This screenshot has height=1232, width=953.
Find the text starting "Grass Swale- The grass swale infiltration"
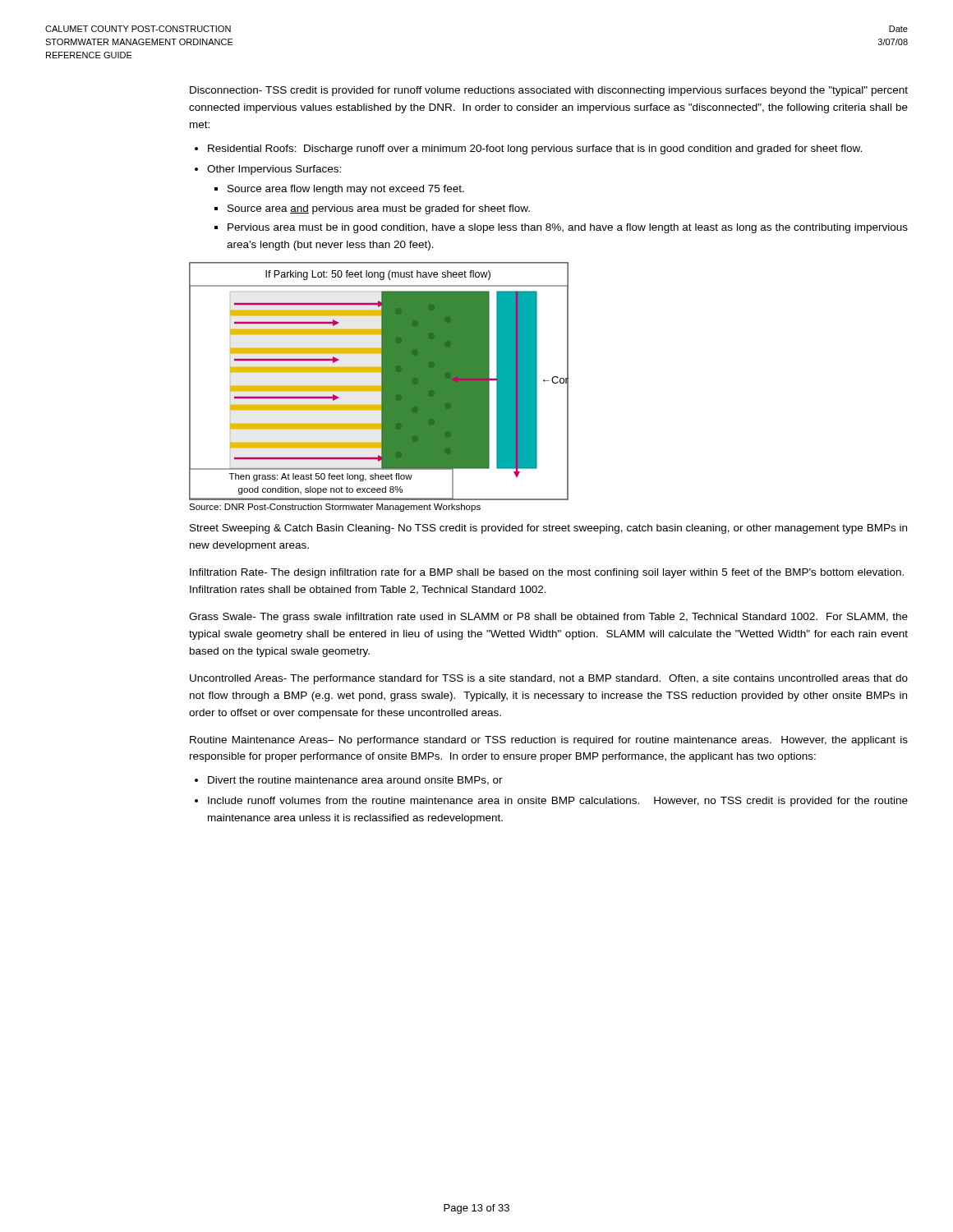(548, 634)
